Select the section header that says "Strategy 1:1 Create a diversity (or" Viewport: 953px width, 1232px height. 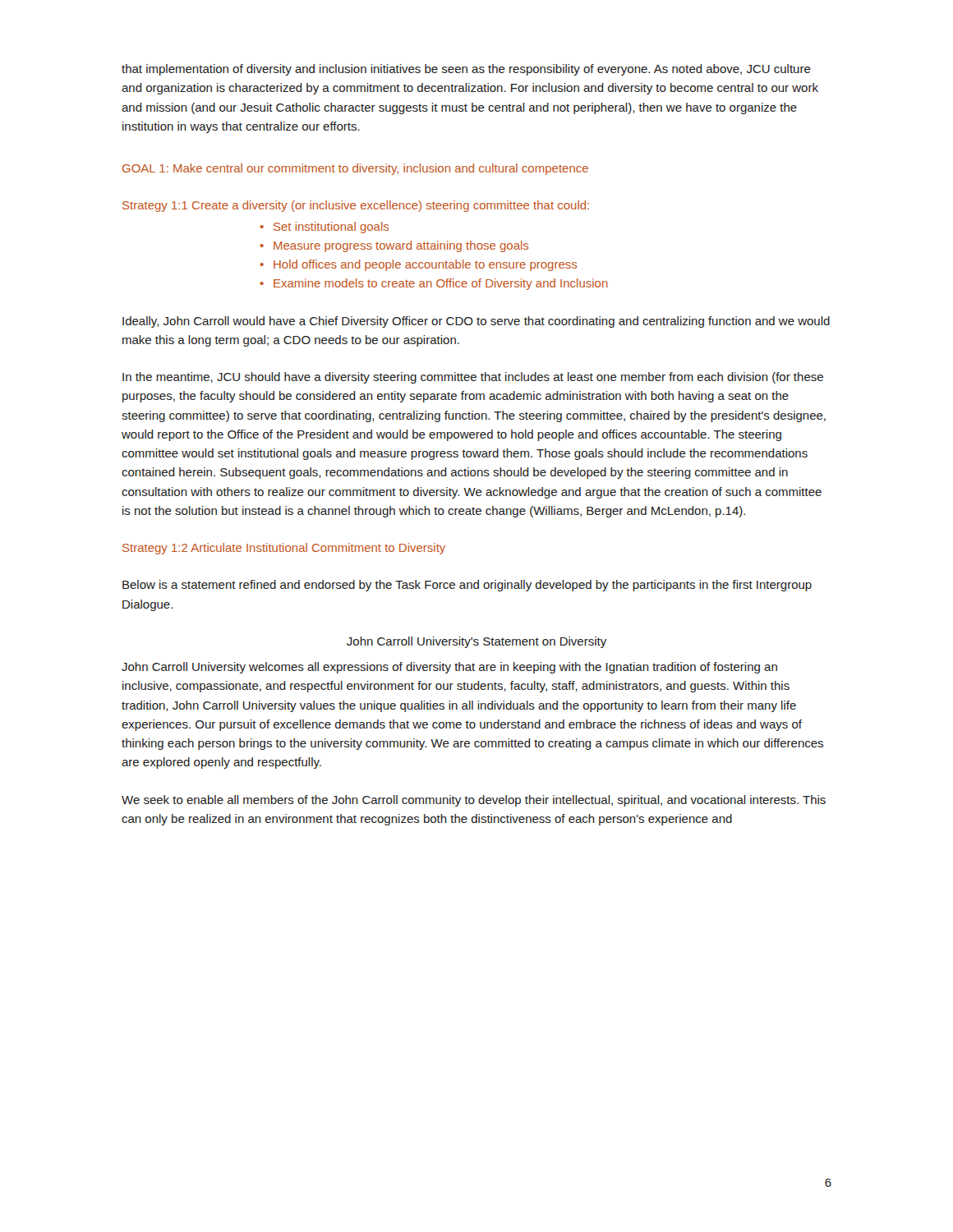tap(356, 205)
